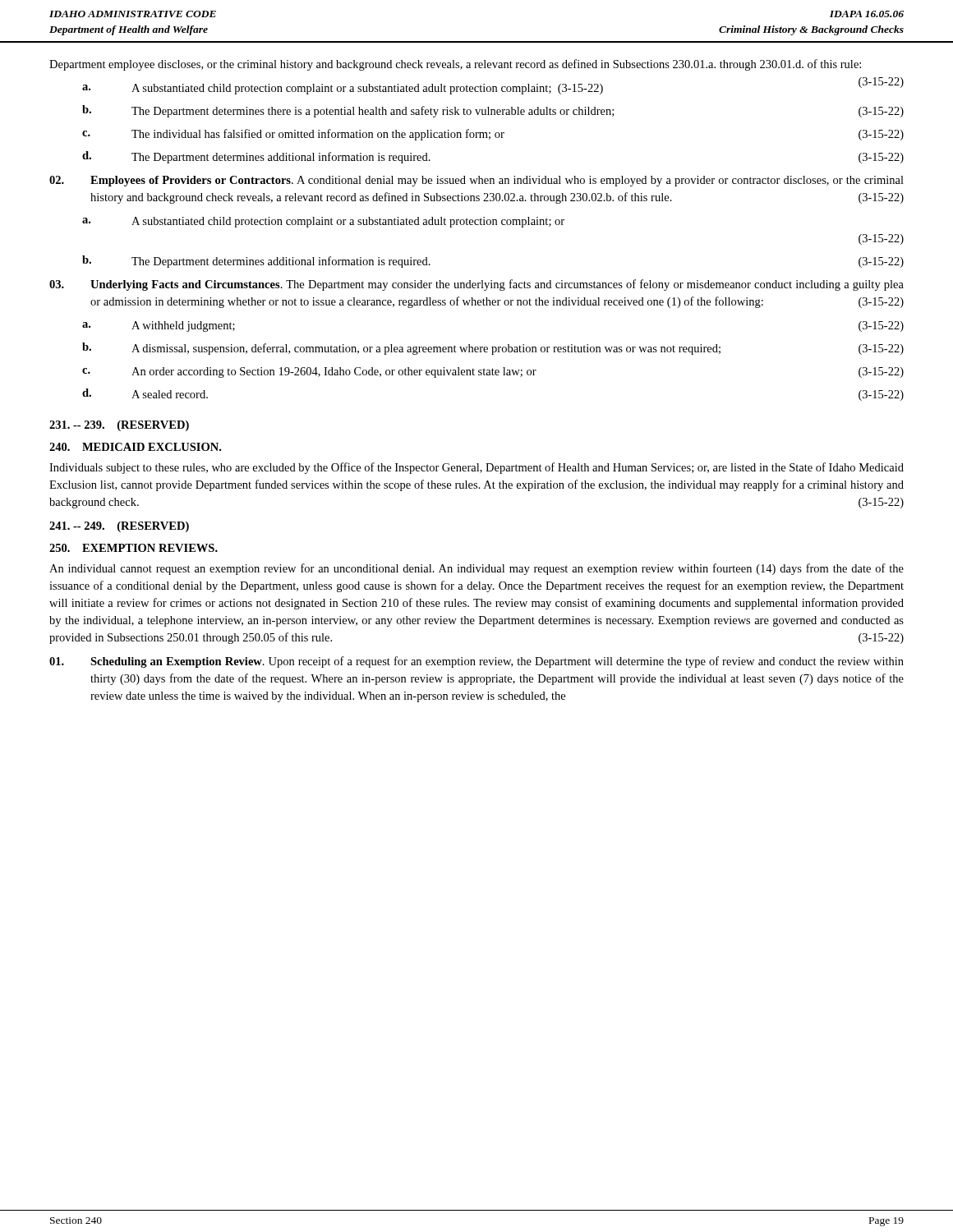Locate the block starting "Underlying Facts and Circumstances."
The height and width of the screenshot is (1232, 953).
tap(476, 293)
